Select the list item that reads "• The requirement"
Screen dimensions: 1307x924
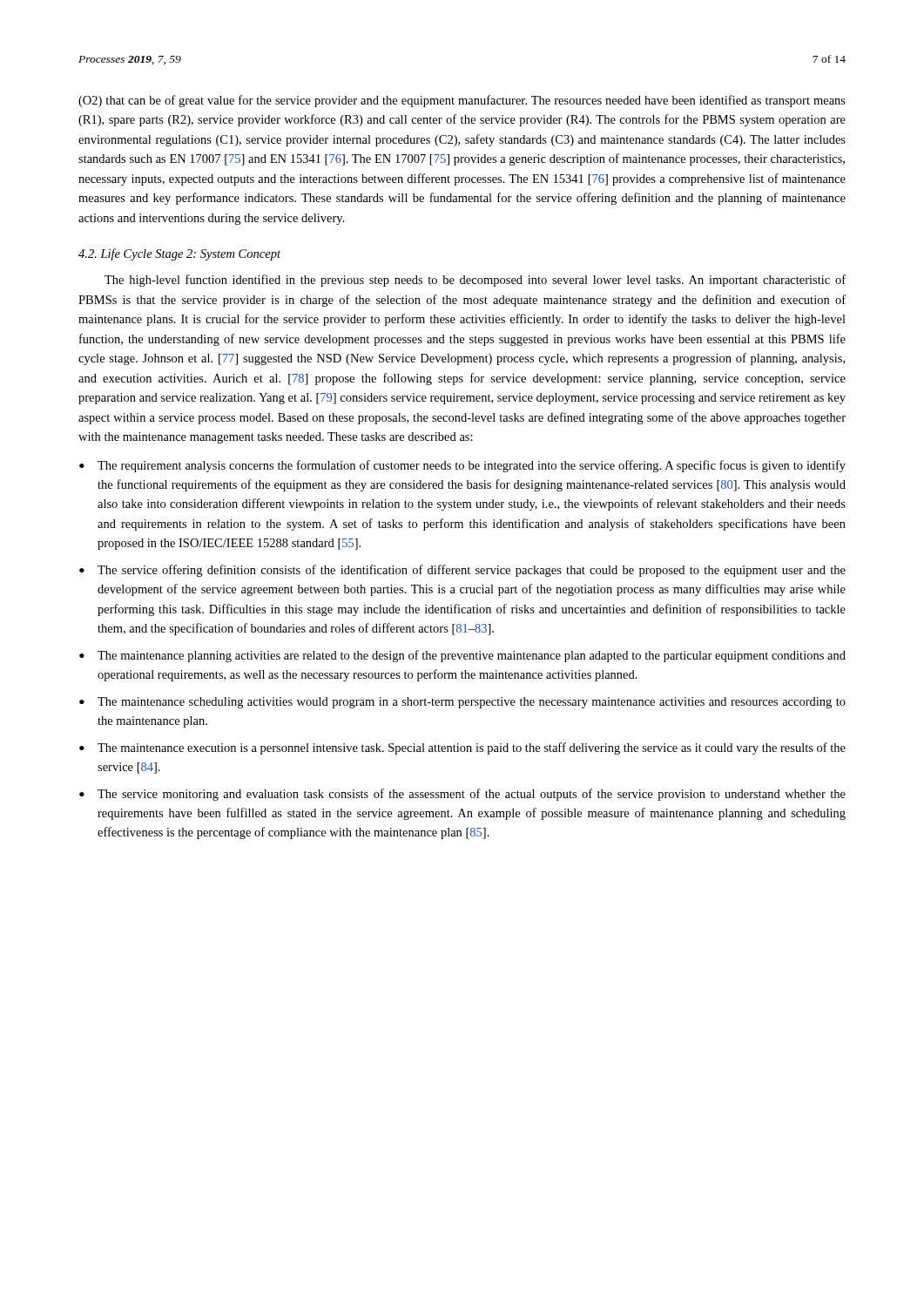pos(462,504)
